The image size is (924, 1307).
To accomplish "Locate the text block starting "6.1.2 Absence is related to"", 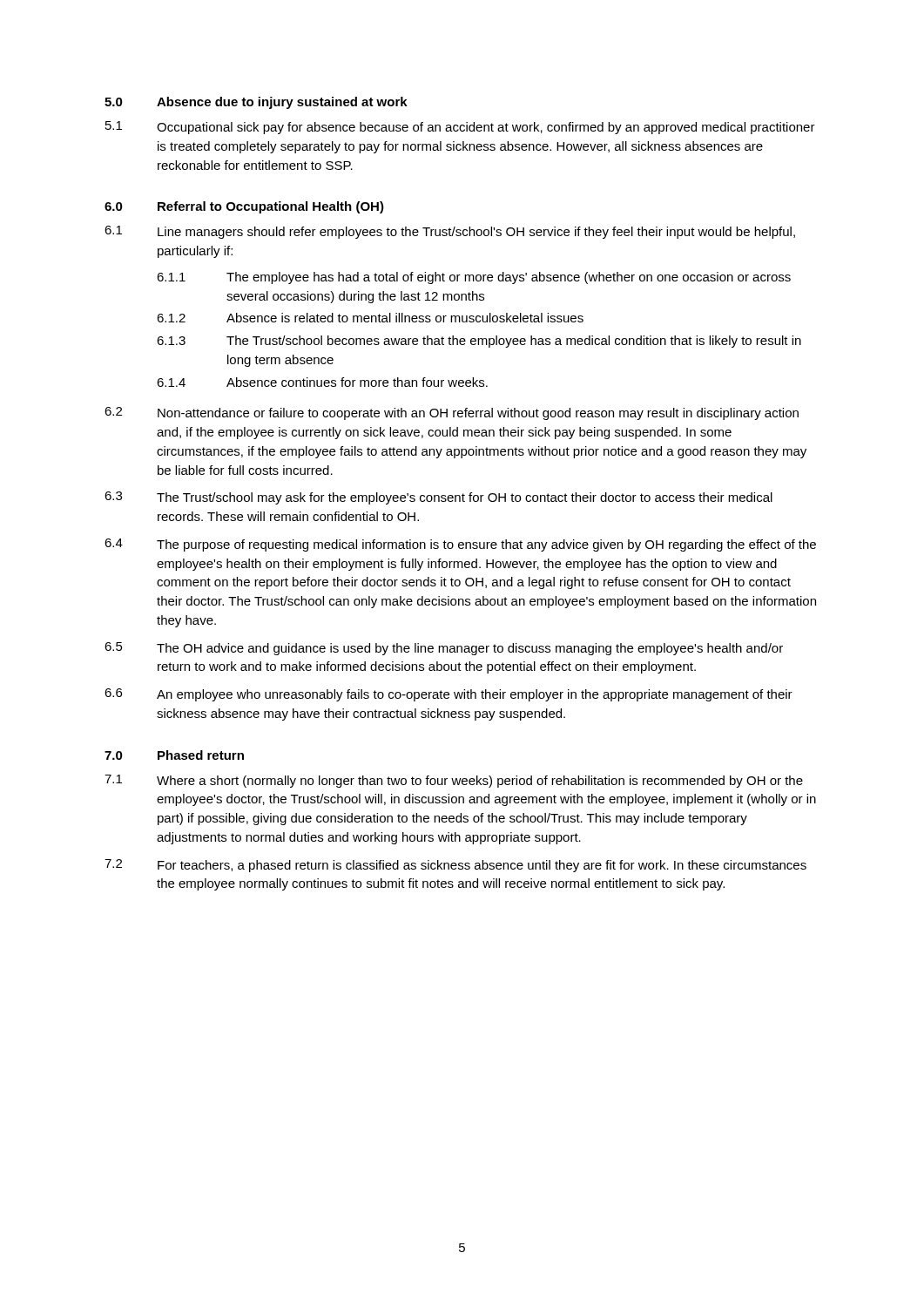I will [370, 318].
